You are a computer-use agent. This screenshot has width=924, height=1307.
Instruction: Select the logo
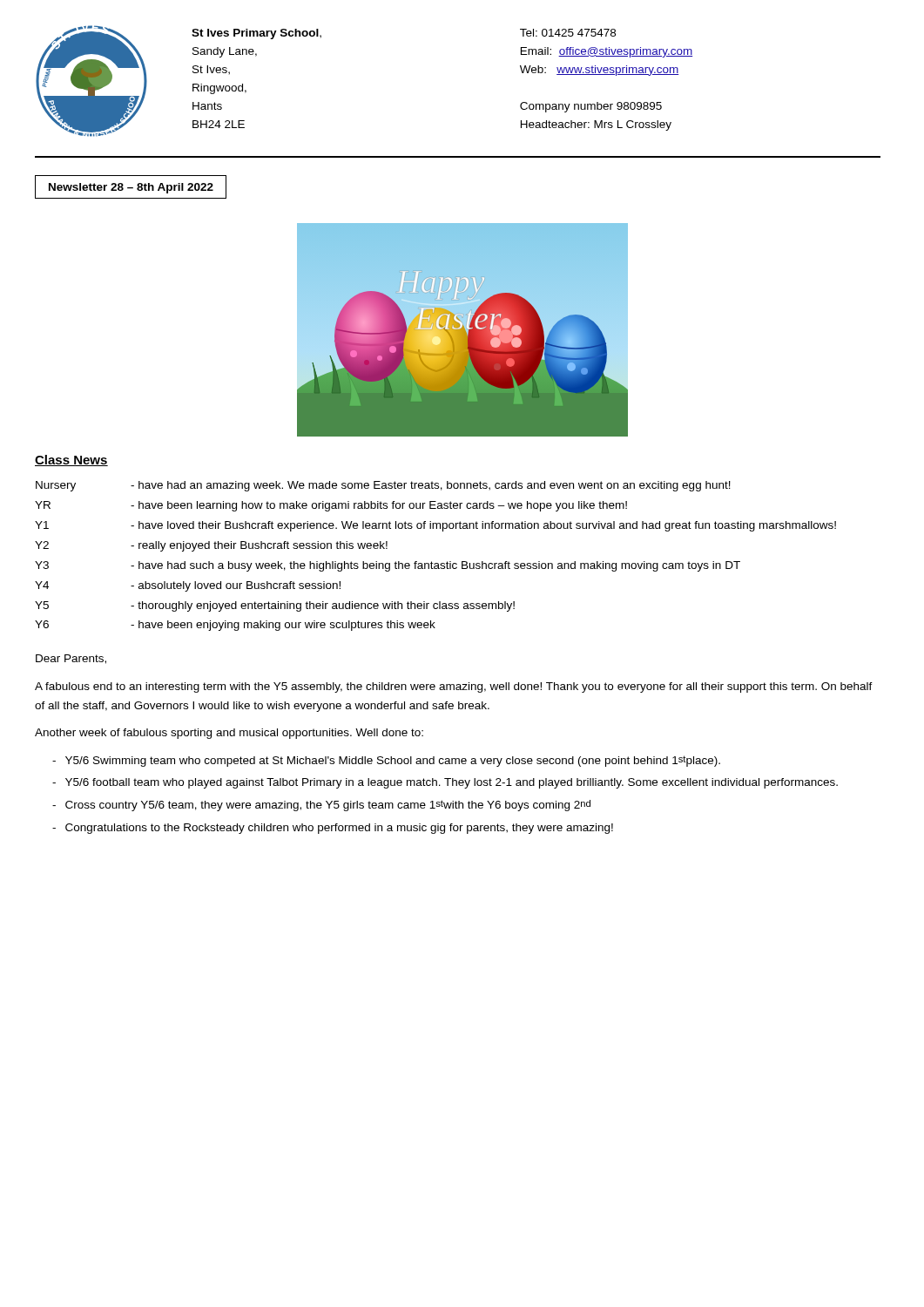pos(96,82)
